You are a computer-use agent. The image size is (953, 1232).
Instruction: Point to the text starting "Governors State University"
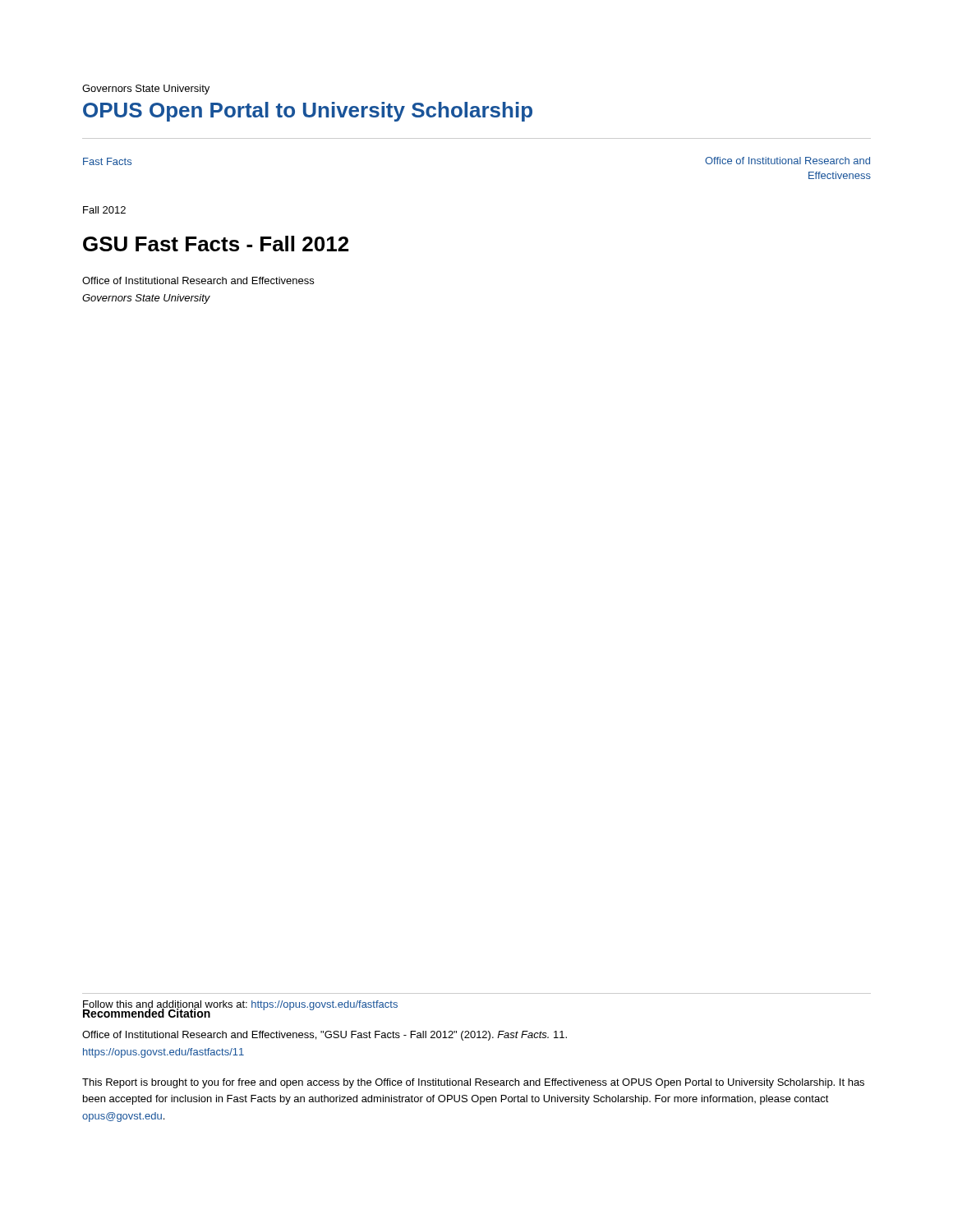click(146, 88)
